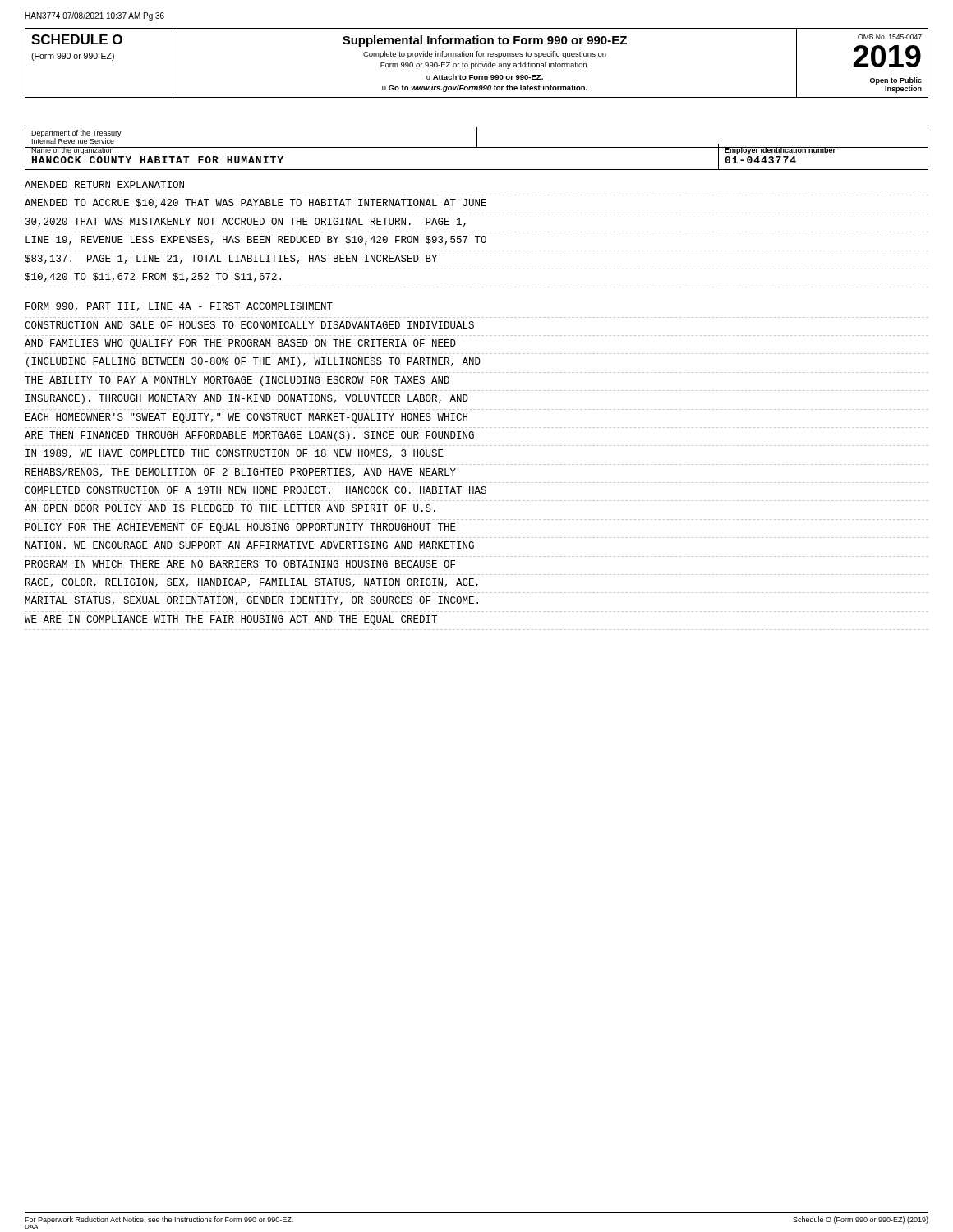This screenshot has height=1232, width=953.
Task: Find the text block containing "WE ARE IN COMPLIANCE WITH THE FAIR"
Action: coord(231,620)
